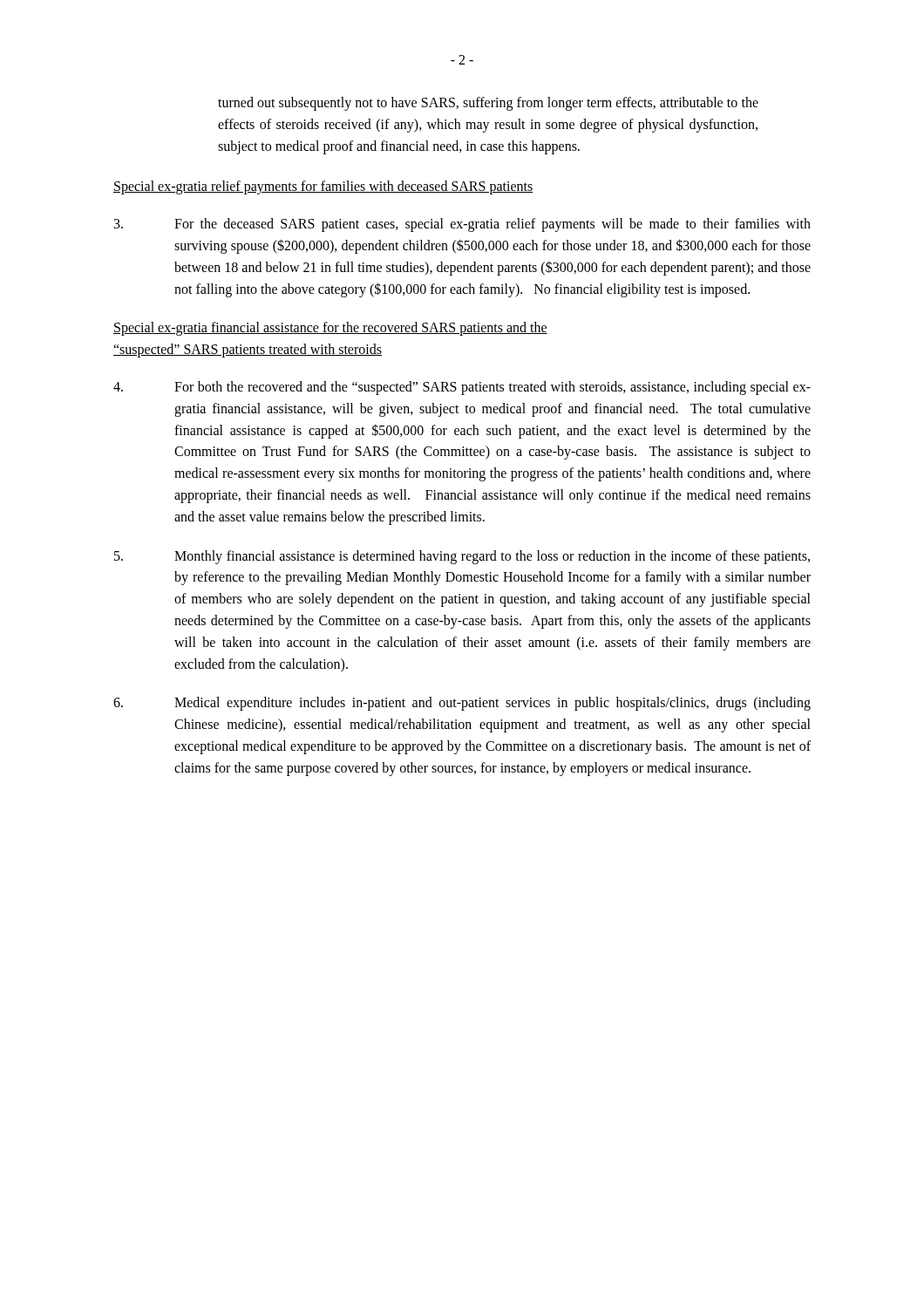The height and width of the screenshot is (1308, 924).
Task: Locate the block of text that opens with "Monthly financial assistance"
Action: point(462,610)
